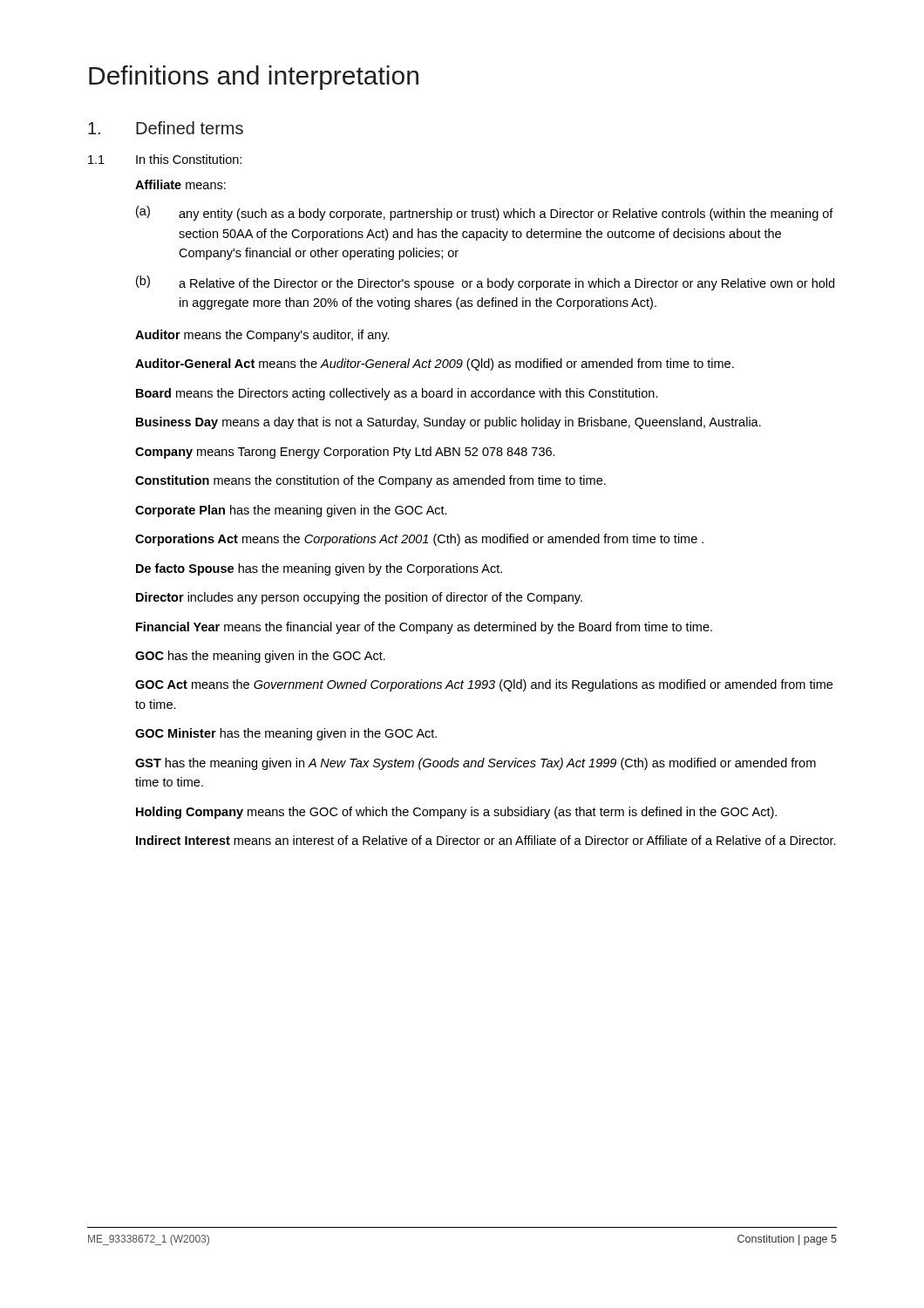Locate the element starting "GOC Minister has the meaning"
This screenshot has width=924, height=1308.
(x=286, y=734)
